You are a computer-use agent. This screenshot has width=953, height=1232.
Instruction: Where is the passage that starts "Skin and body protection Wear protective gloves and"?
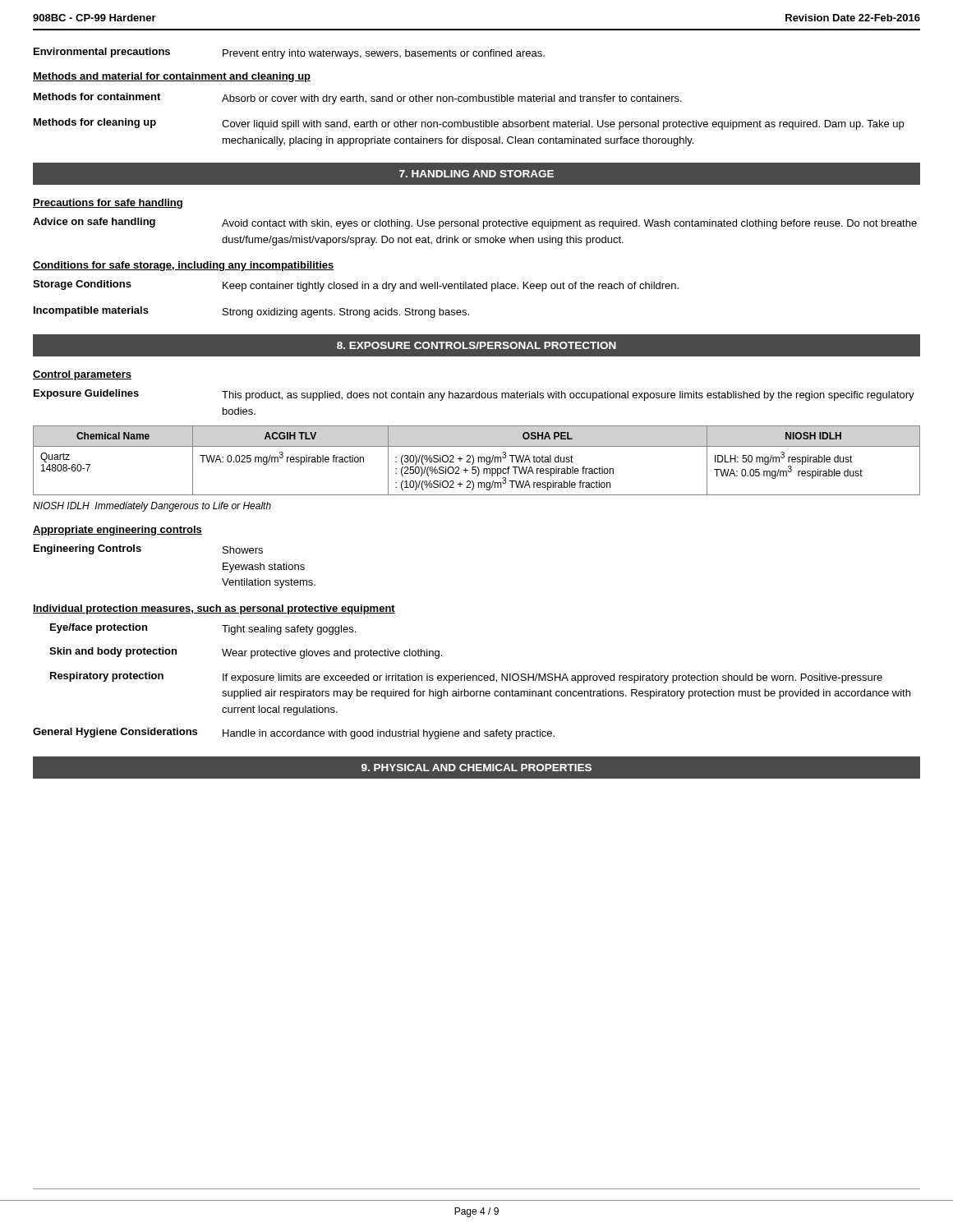246,653
